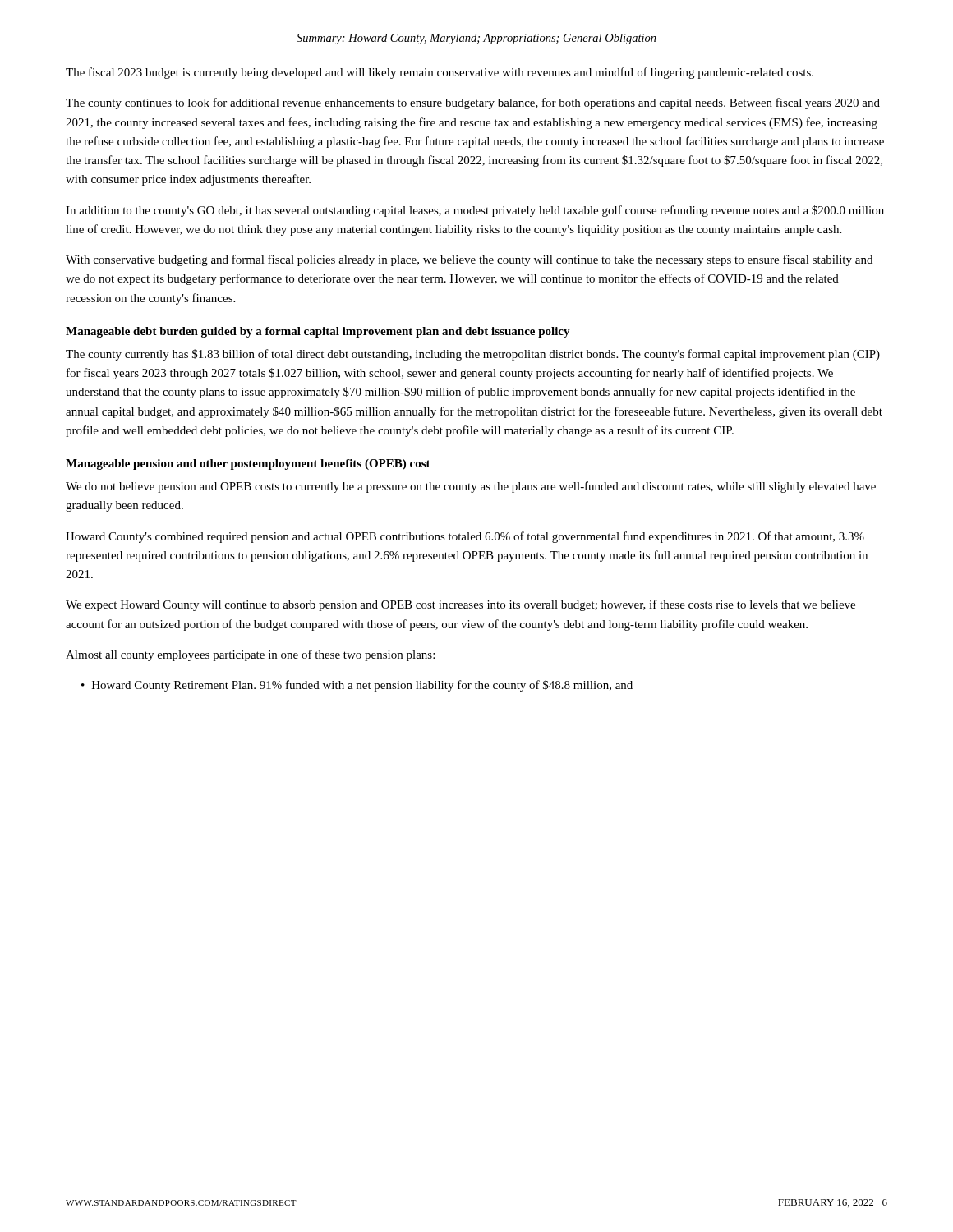Click on the section header with the text "Manageable pension and other postemployment benefits (OPEB)"
The image size is (953, 1232).
click(248, 463)
